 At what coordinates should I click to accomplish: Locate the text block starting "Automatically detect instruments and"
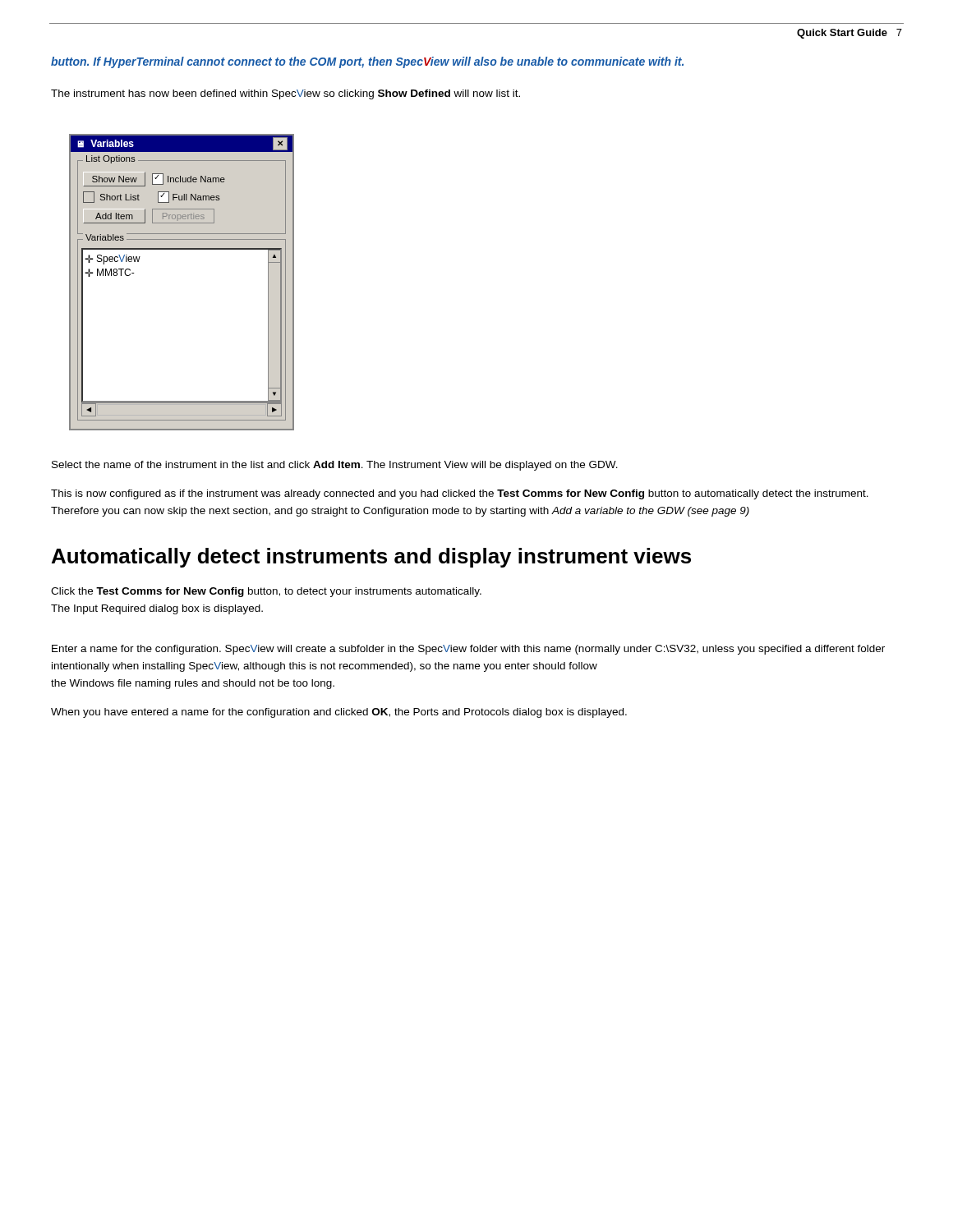click(x=371, y=556)
